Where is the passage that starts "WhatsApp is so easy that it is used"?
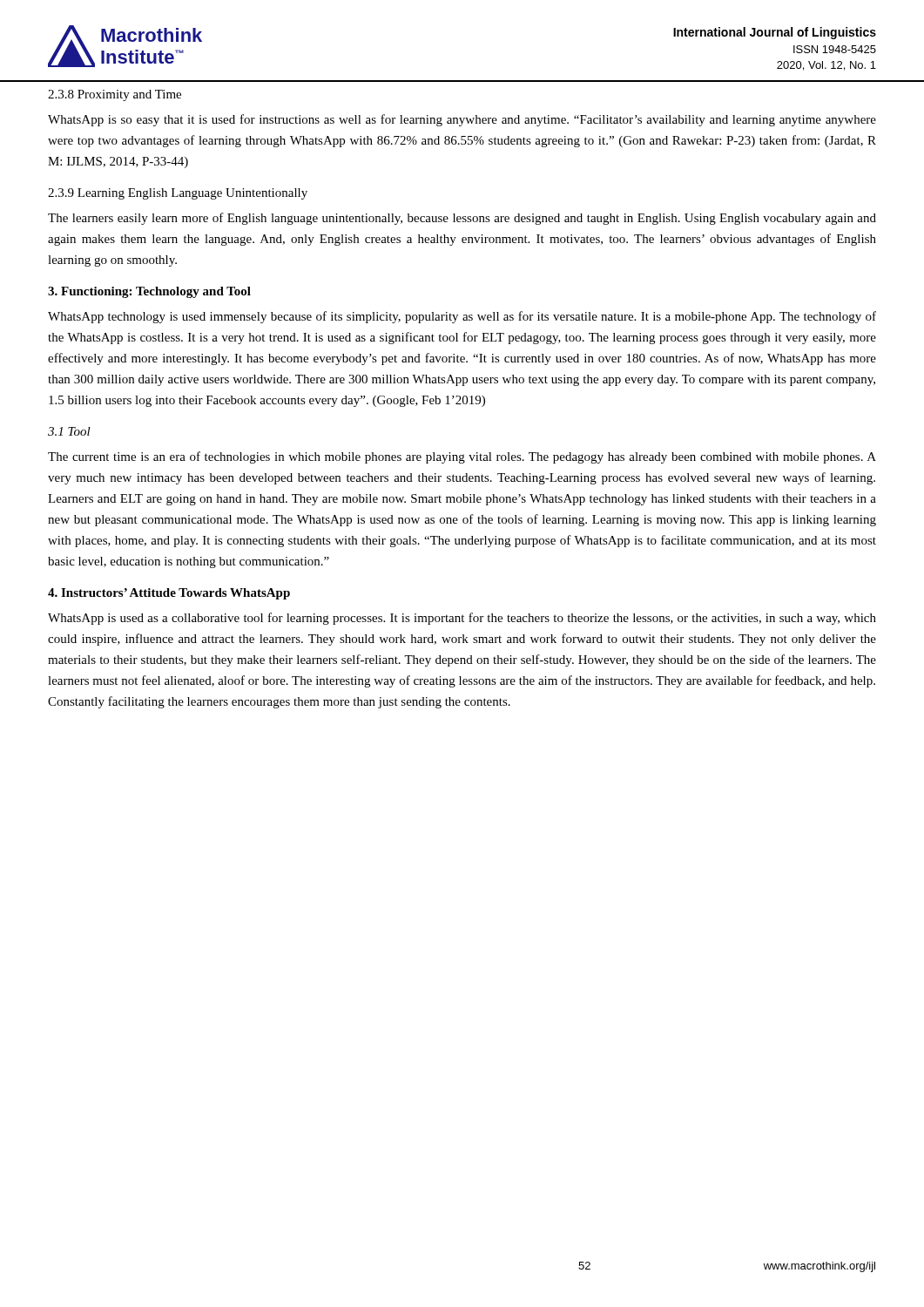Image resolution: width=924 pixels, height=1307 pixels. tap(462, 140)
